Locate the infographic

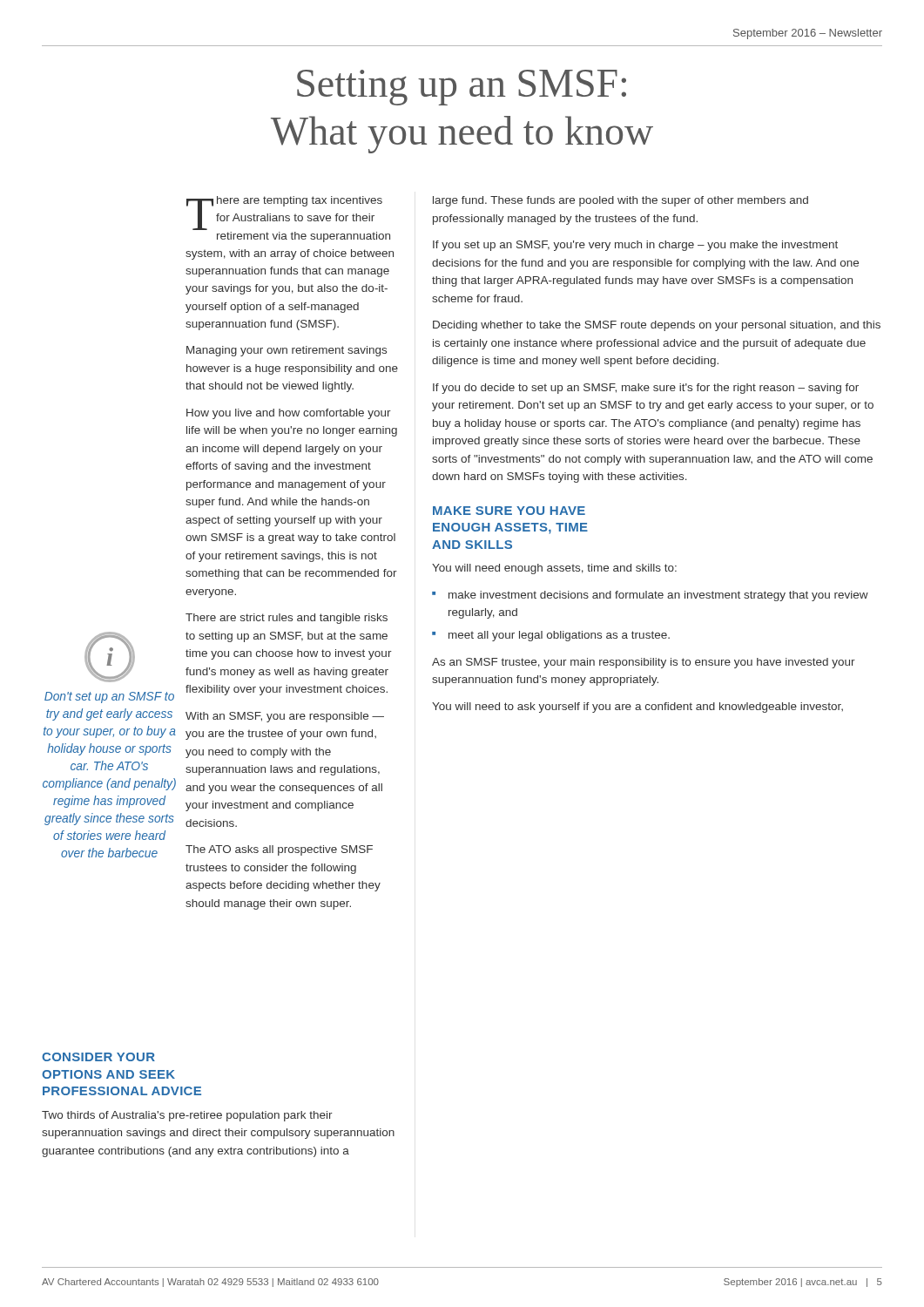coord(109,662)
